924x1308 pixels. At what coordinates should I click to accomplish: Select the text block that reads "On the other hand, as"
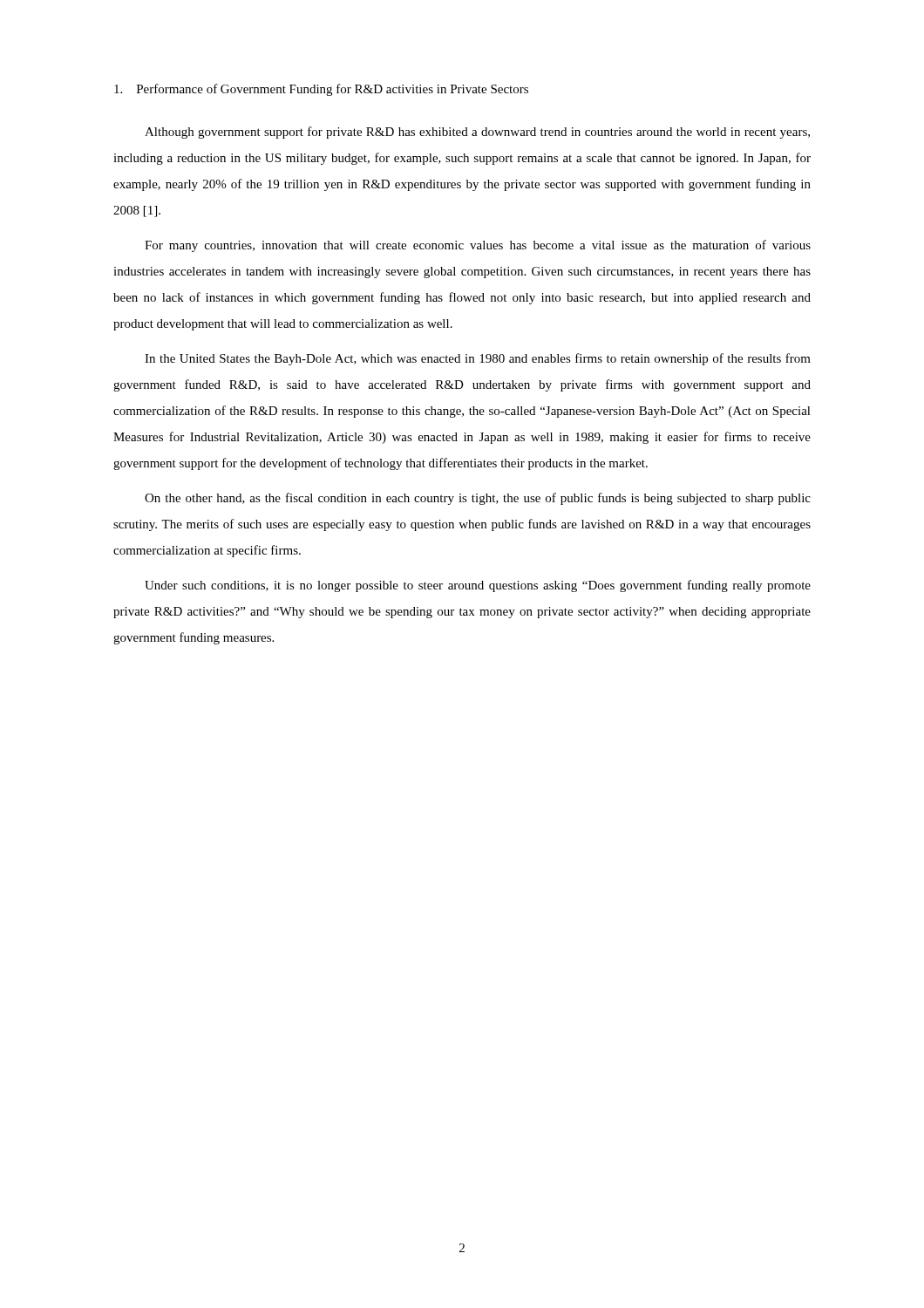(x=462, y=524)
